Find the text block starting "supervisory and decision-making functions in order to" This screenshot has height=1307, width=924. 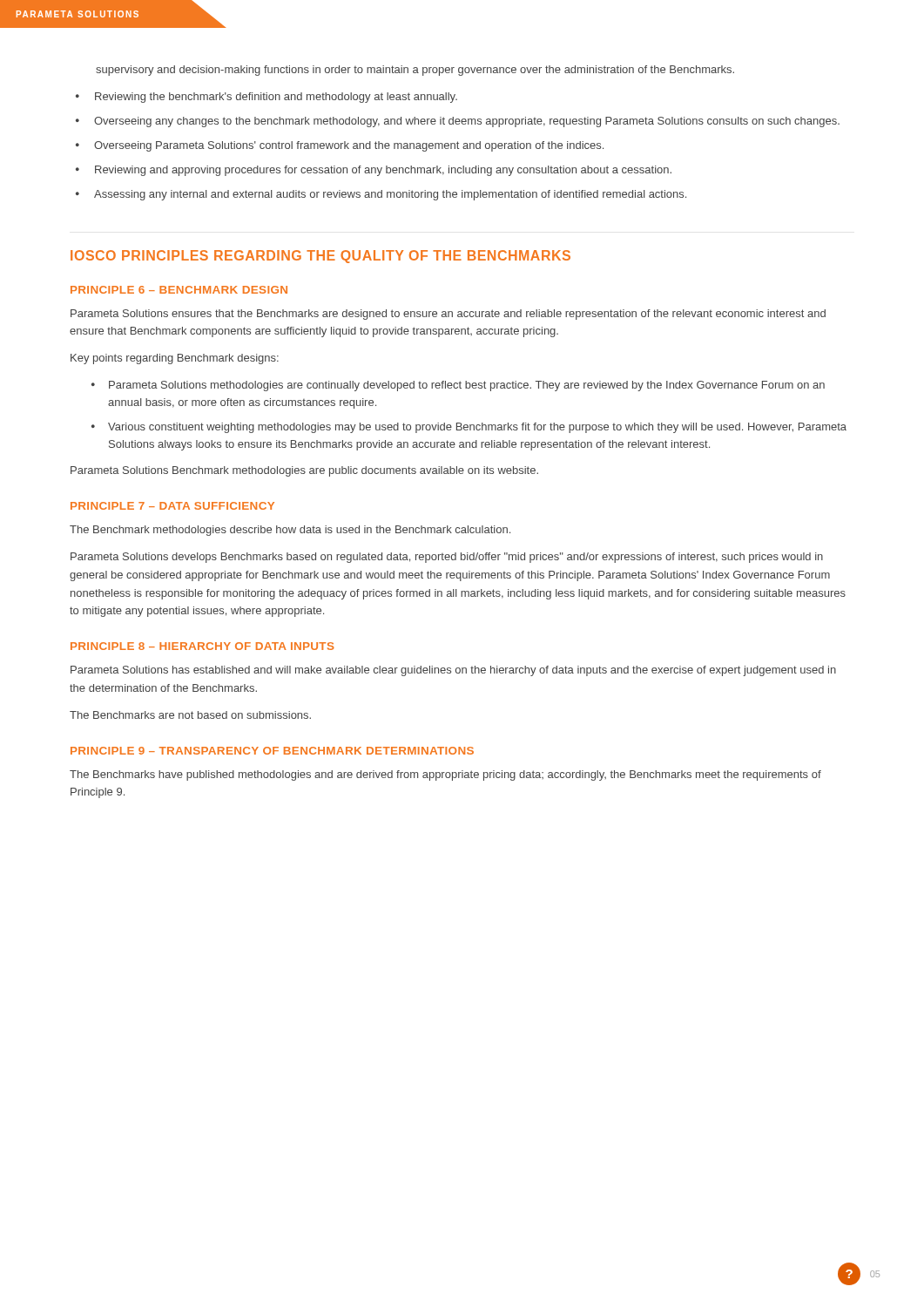pos(415,69)
